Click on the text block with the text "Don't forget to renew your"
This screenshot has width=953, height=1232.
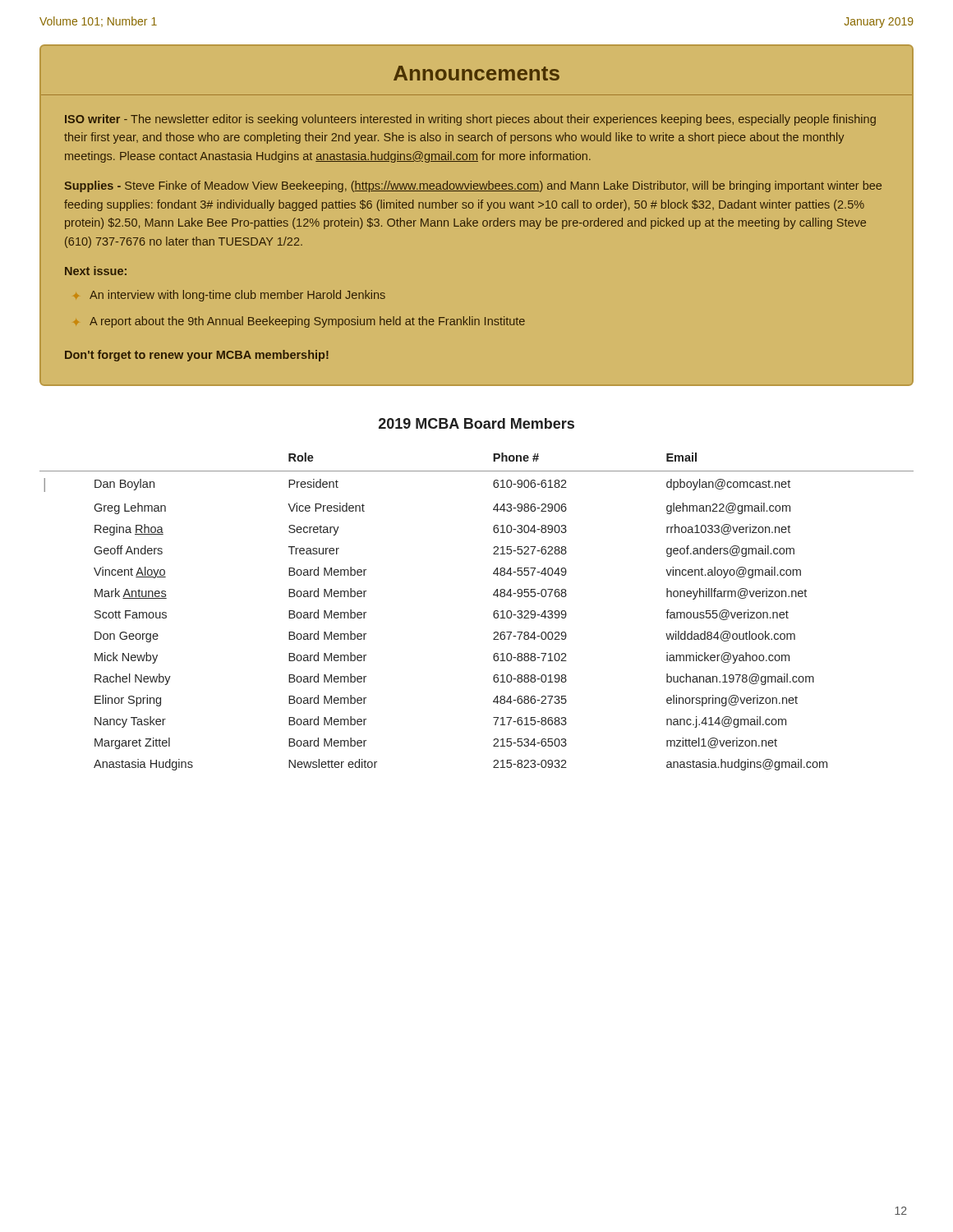coord(197,355)
